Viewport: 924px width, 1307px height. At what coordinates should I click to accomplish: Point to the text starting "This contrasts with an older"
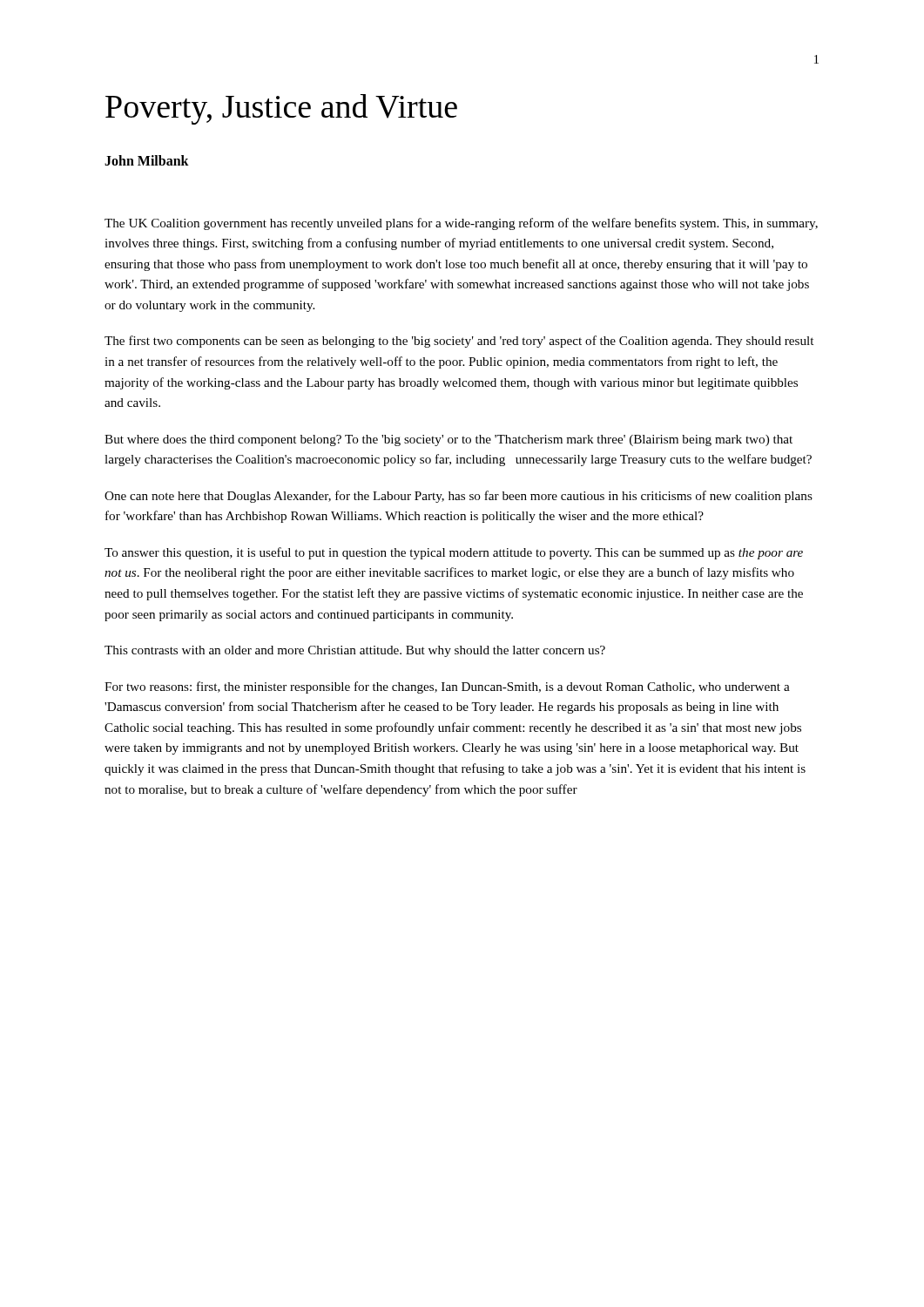pyautogui.click(x=355, y=650)
